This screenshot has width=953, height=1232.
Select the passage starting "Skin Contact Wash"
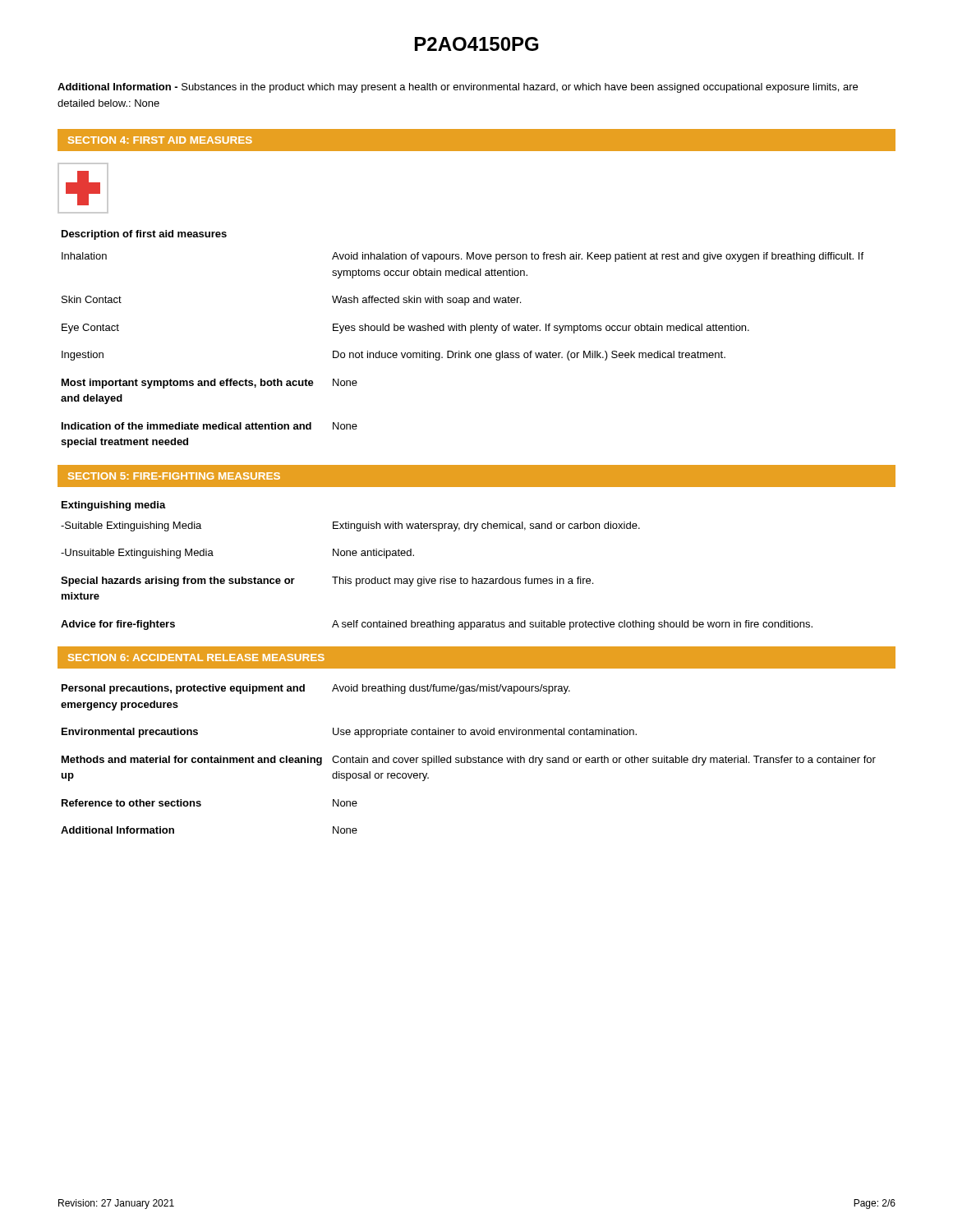click(x=478, y=300)
